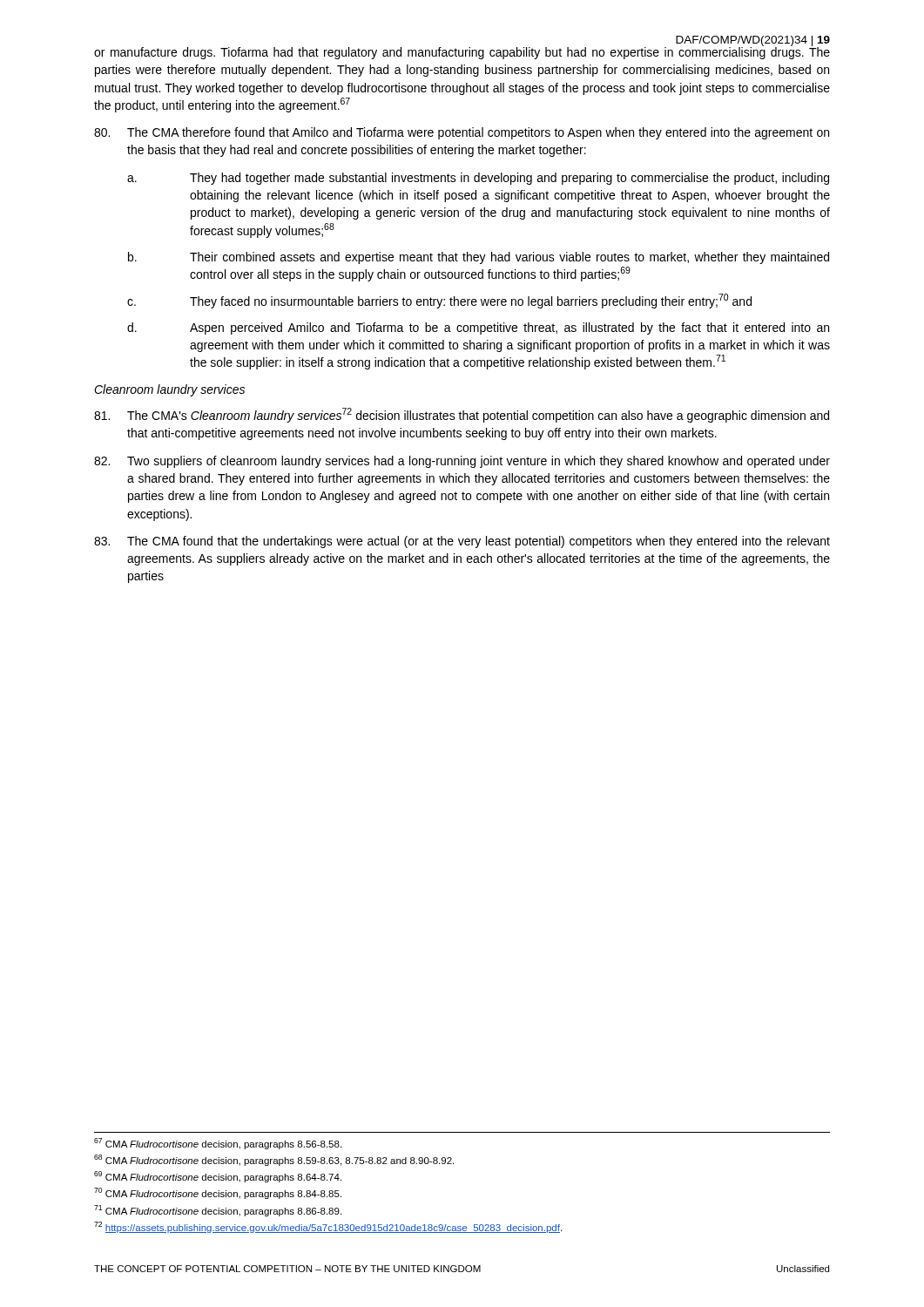Locate the block of text that opens with "69 CMA Fludrocortisone"

(x=218, y=1176)
